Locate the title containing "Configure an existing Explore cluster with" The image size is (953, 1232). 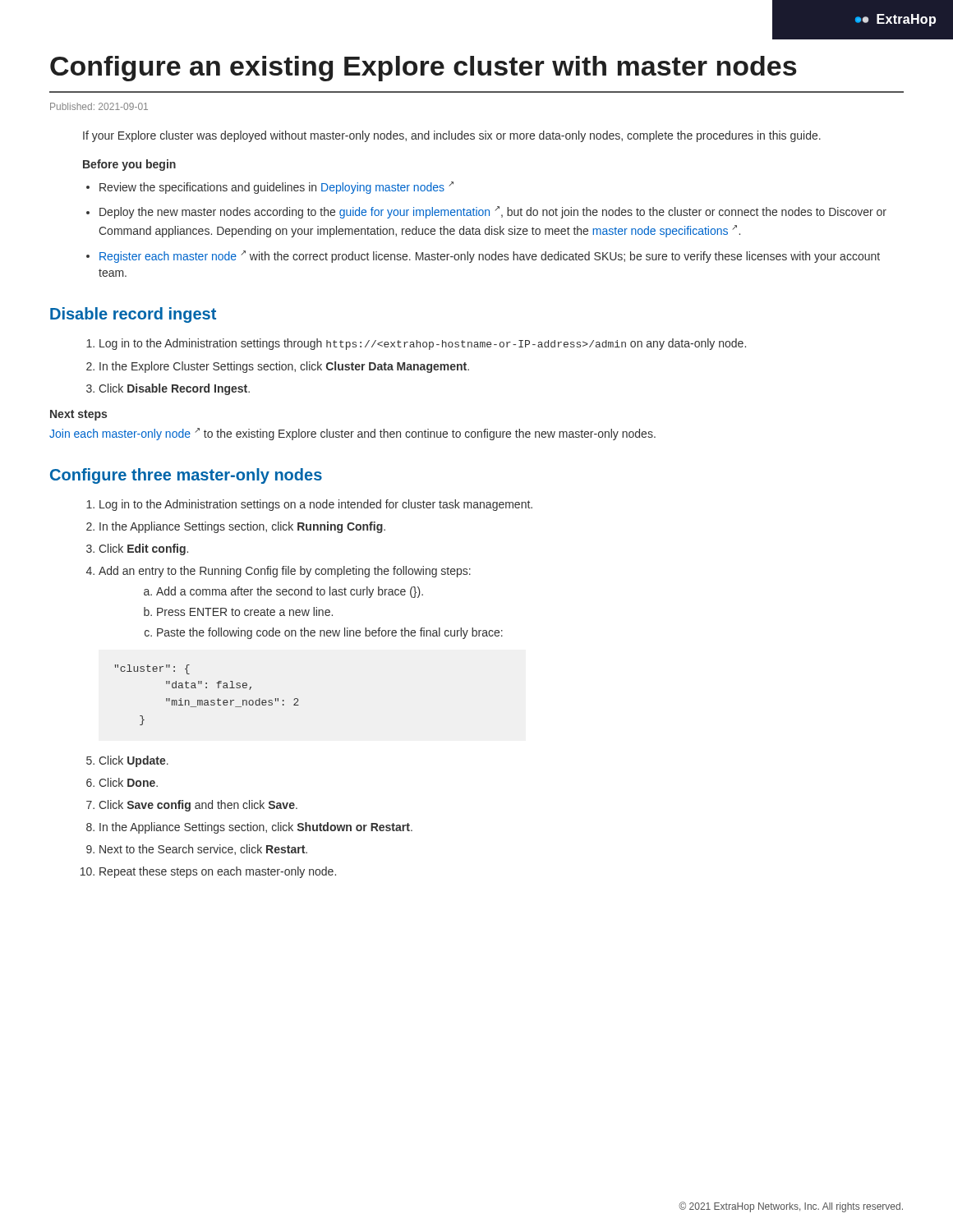[x=476, y=71]
